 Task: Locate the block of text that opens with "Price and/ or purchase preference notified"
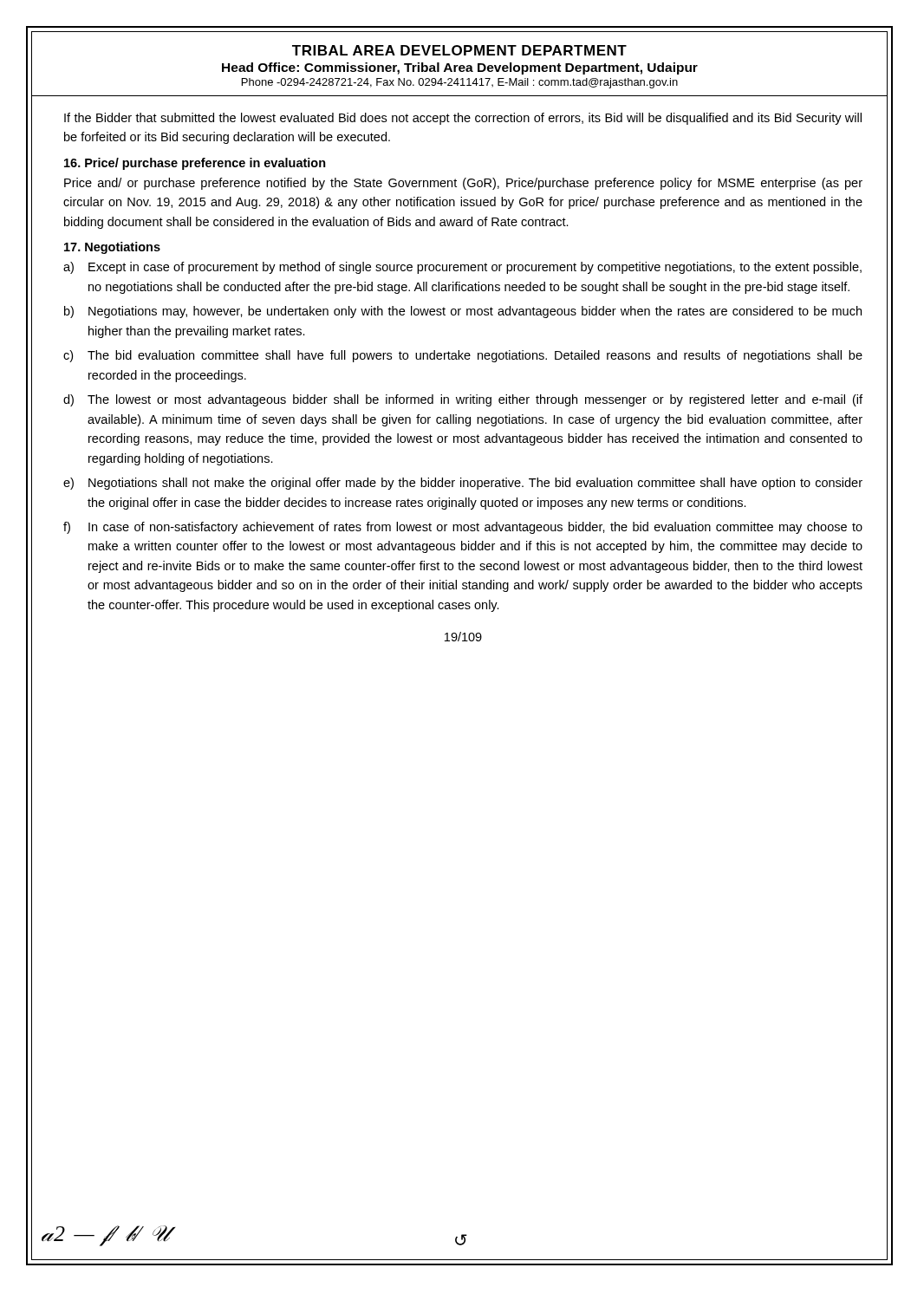(x=463, y=202)
